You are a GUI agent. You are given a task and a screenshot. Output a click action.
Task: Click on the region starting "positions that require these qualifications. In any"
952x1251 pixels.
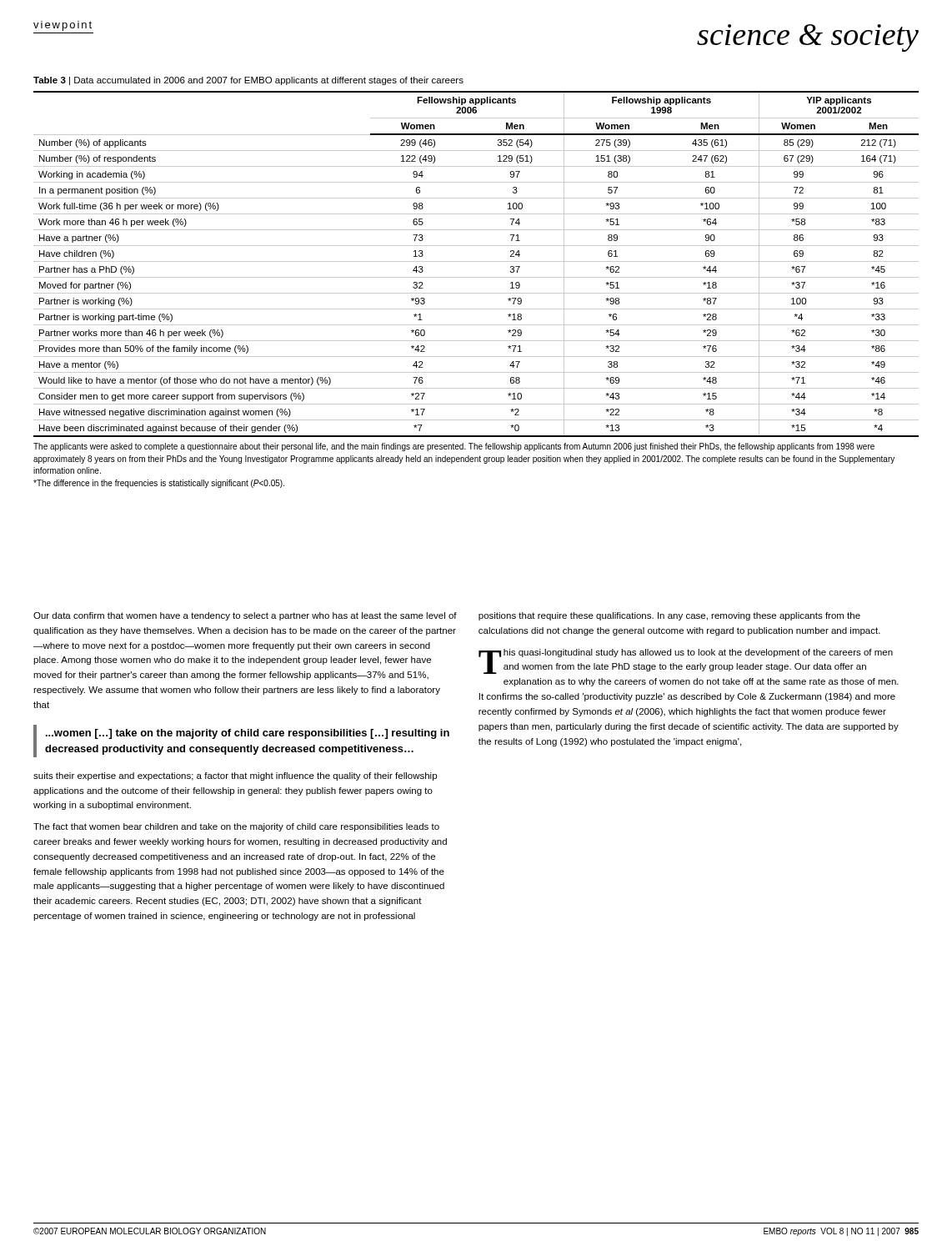(x=691, y=679)
